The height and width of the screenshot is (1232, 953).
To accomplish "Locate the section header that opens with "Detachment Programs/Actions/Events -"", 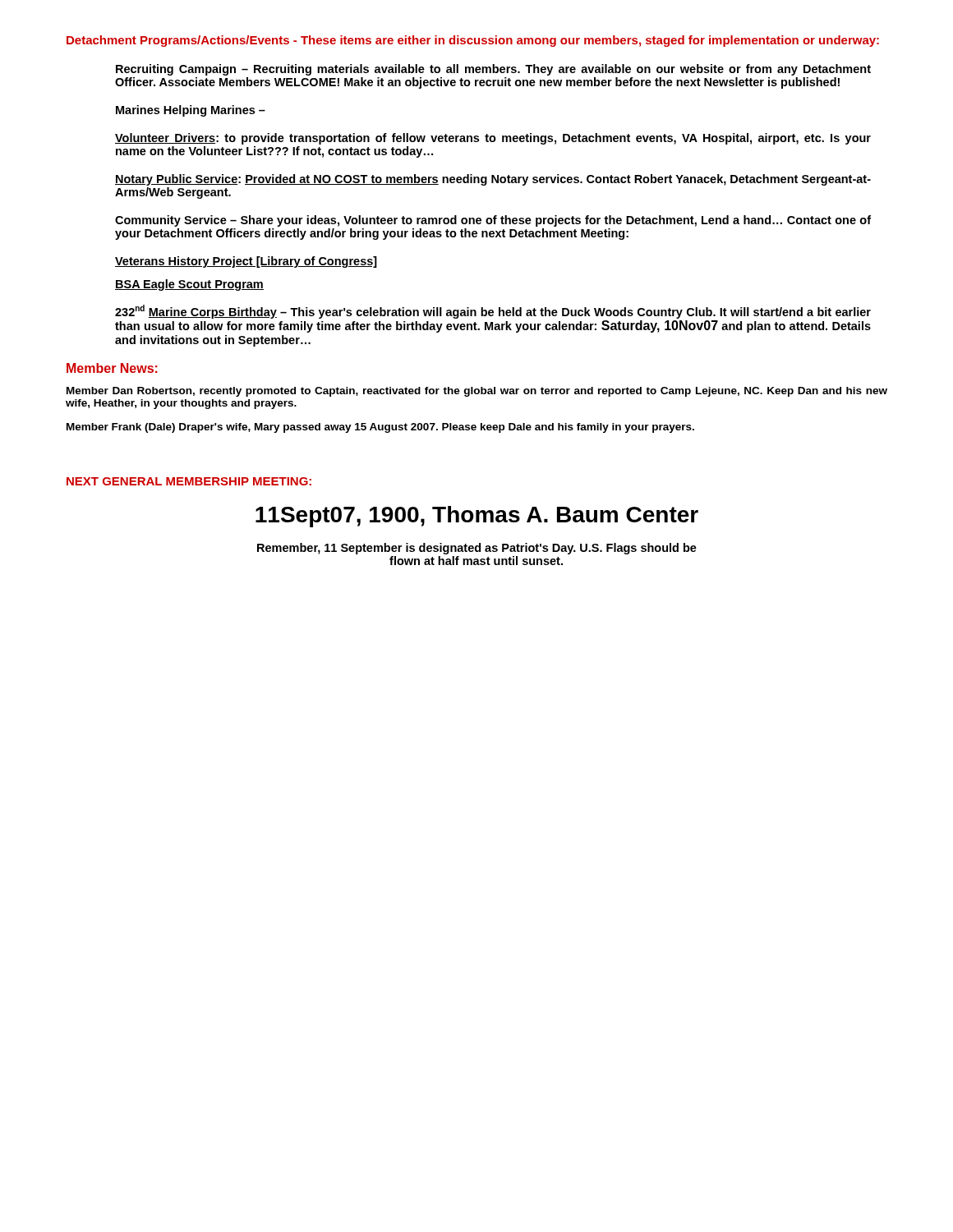I will 473,40.
